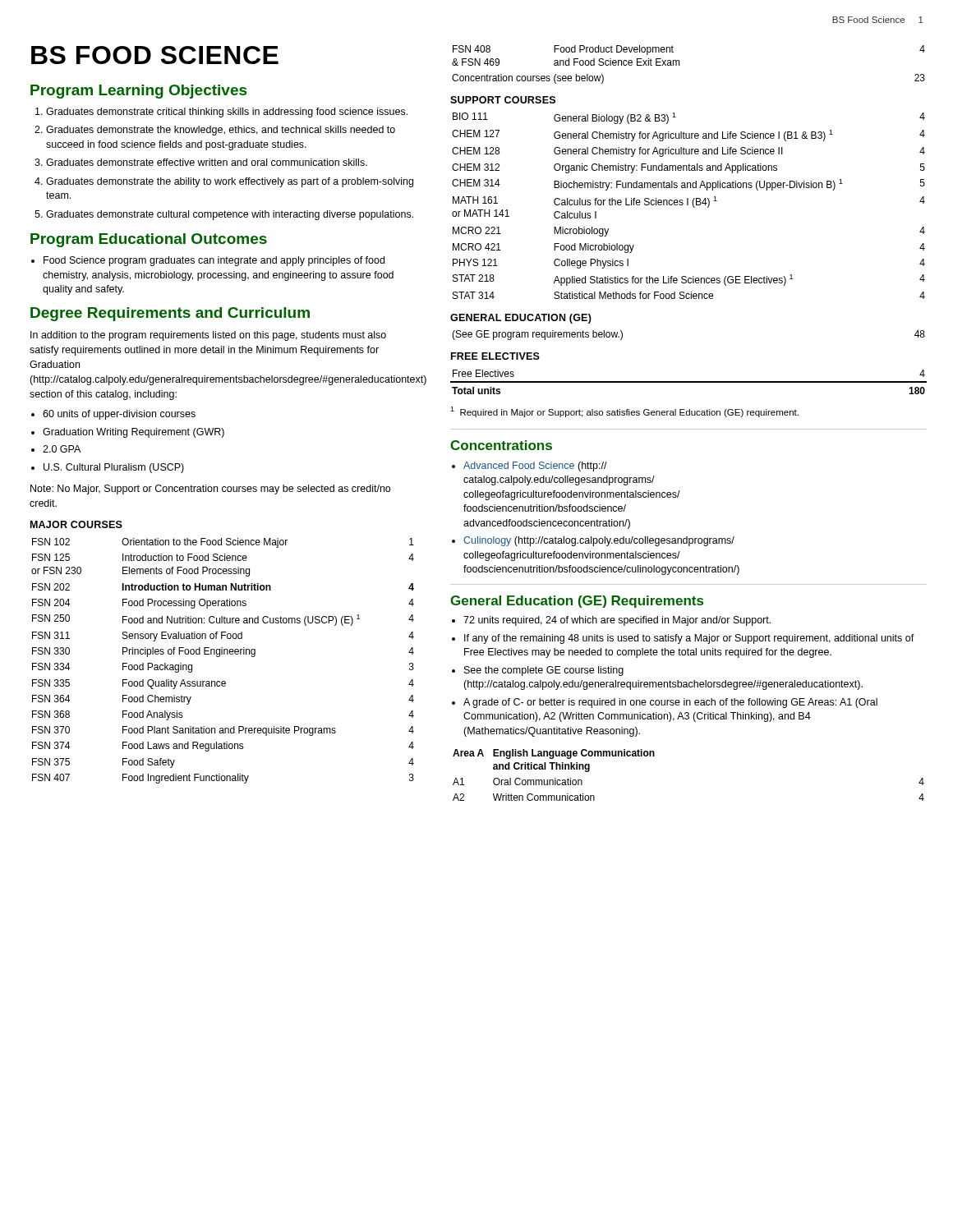Viewport: 953px width, 1232px height.
Task: Find the element starting "If any of the remaining 48 units"
Action: 689,645
